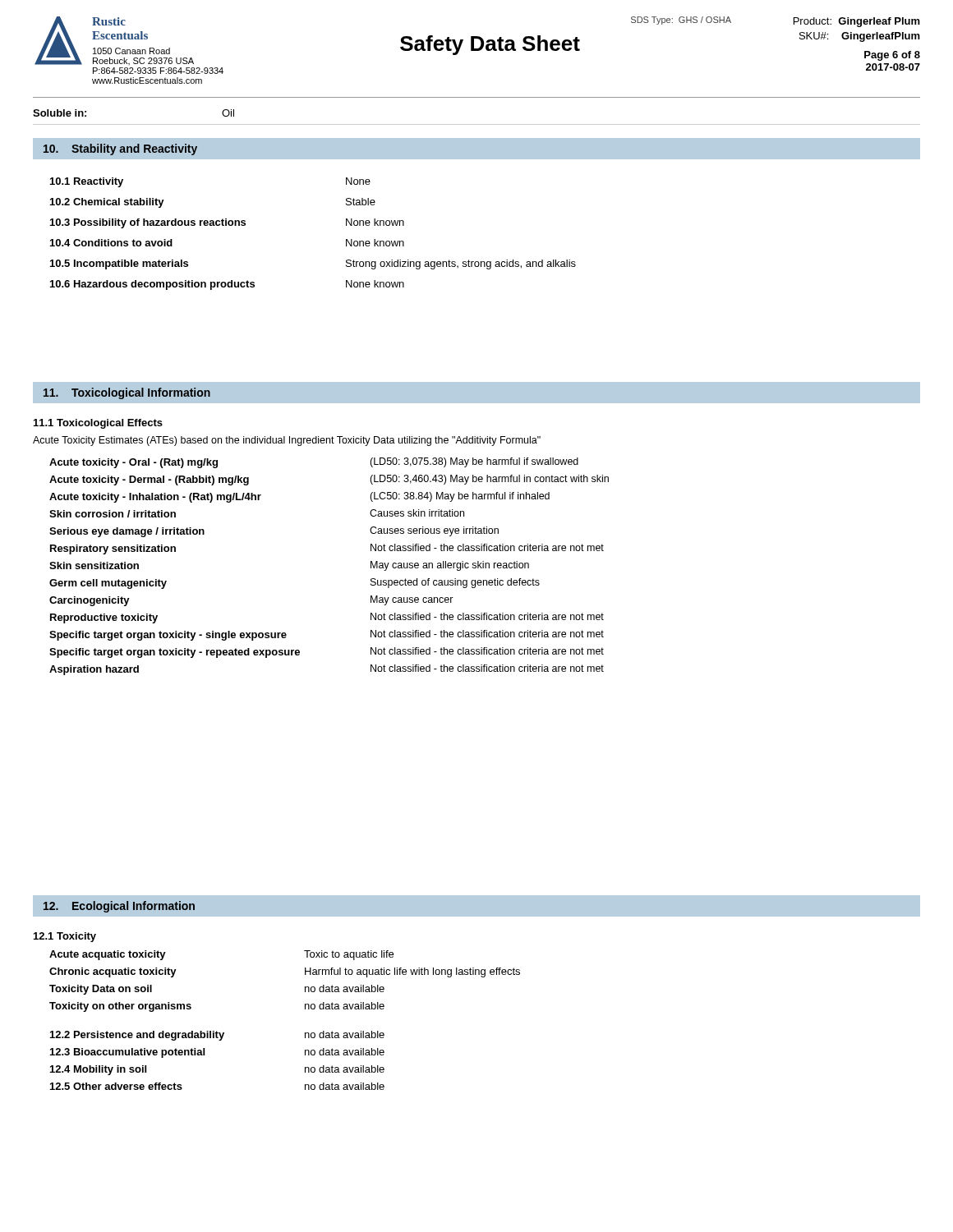This screenshot has width=953, height=1232.
Task: Find the passage starting "Carcinogenicity May cause"
Action: pyautogui.click(x=86, y=599)
